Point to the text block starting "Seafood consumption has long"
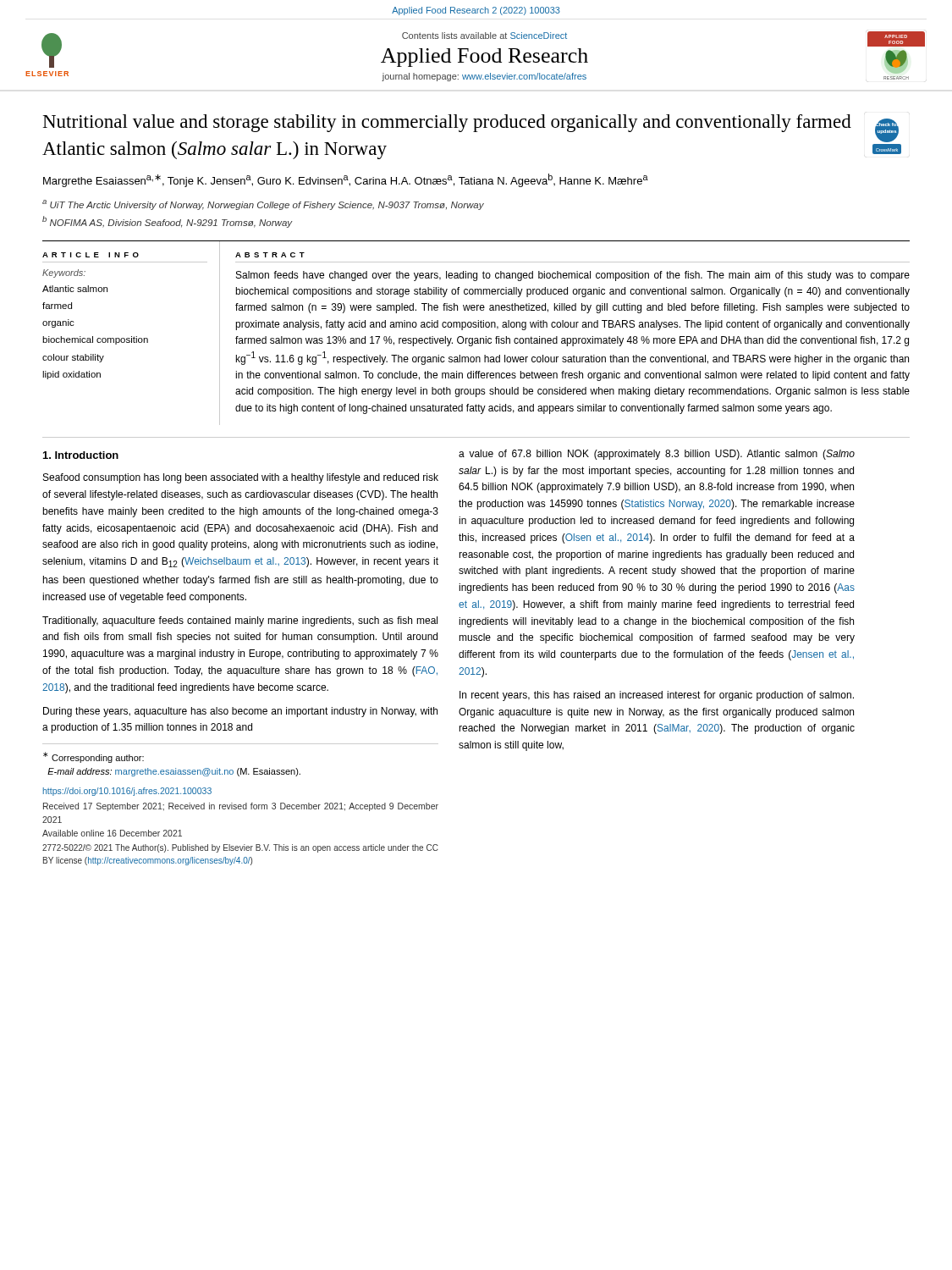 click(x=240, y=537)
